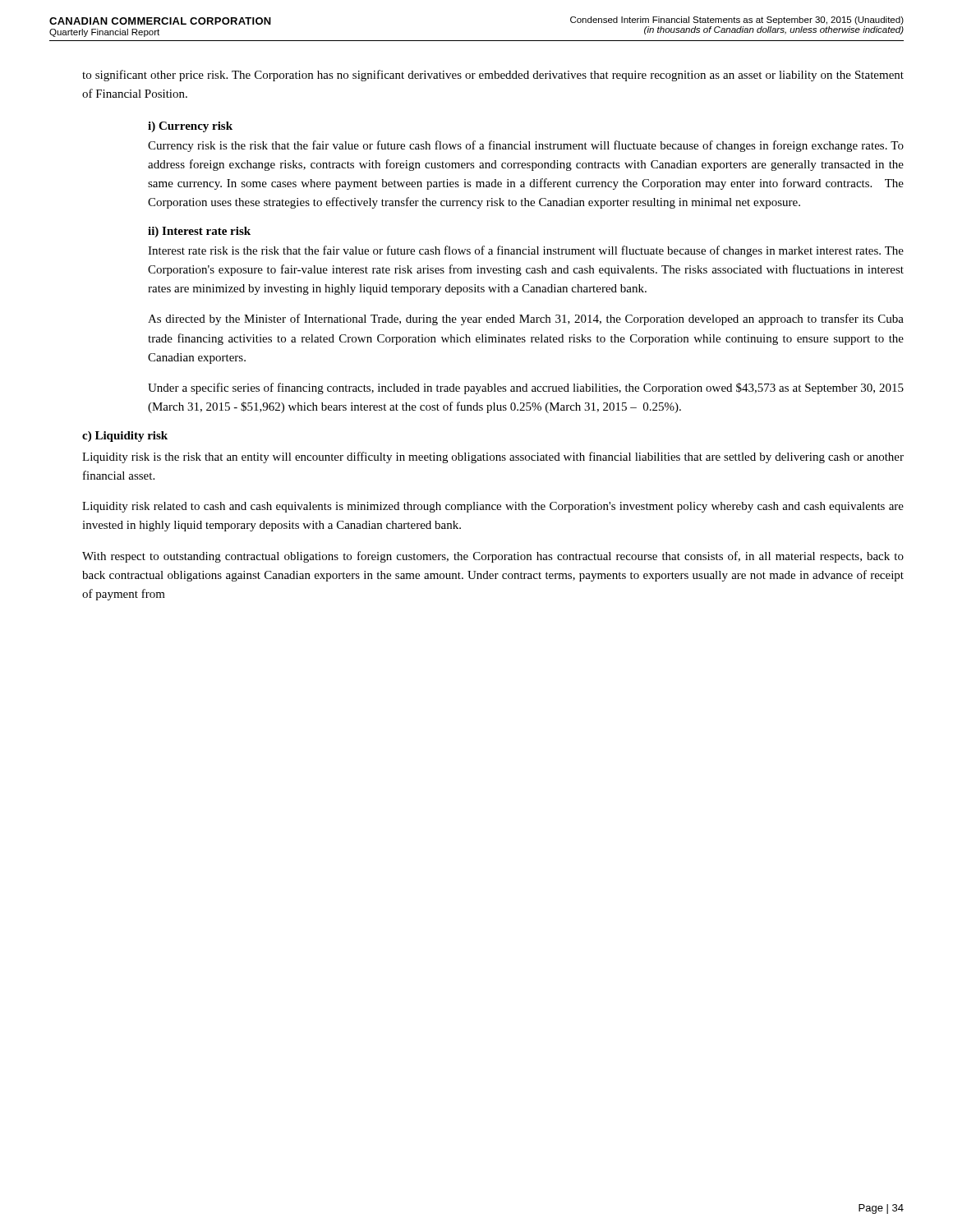Click on the section header with the text "ii) Interest rate risk"
Viewport: 953px width, 1232px height.
tap(199, 230)
